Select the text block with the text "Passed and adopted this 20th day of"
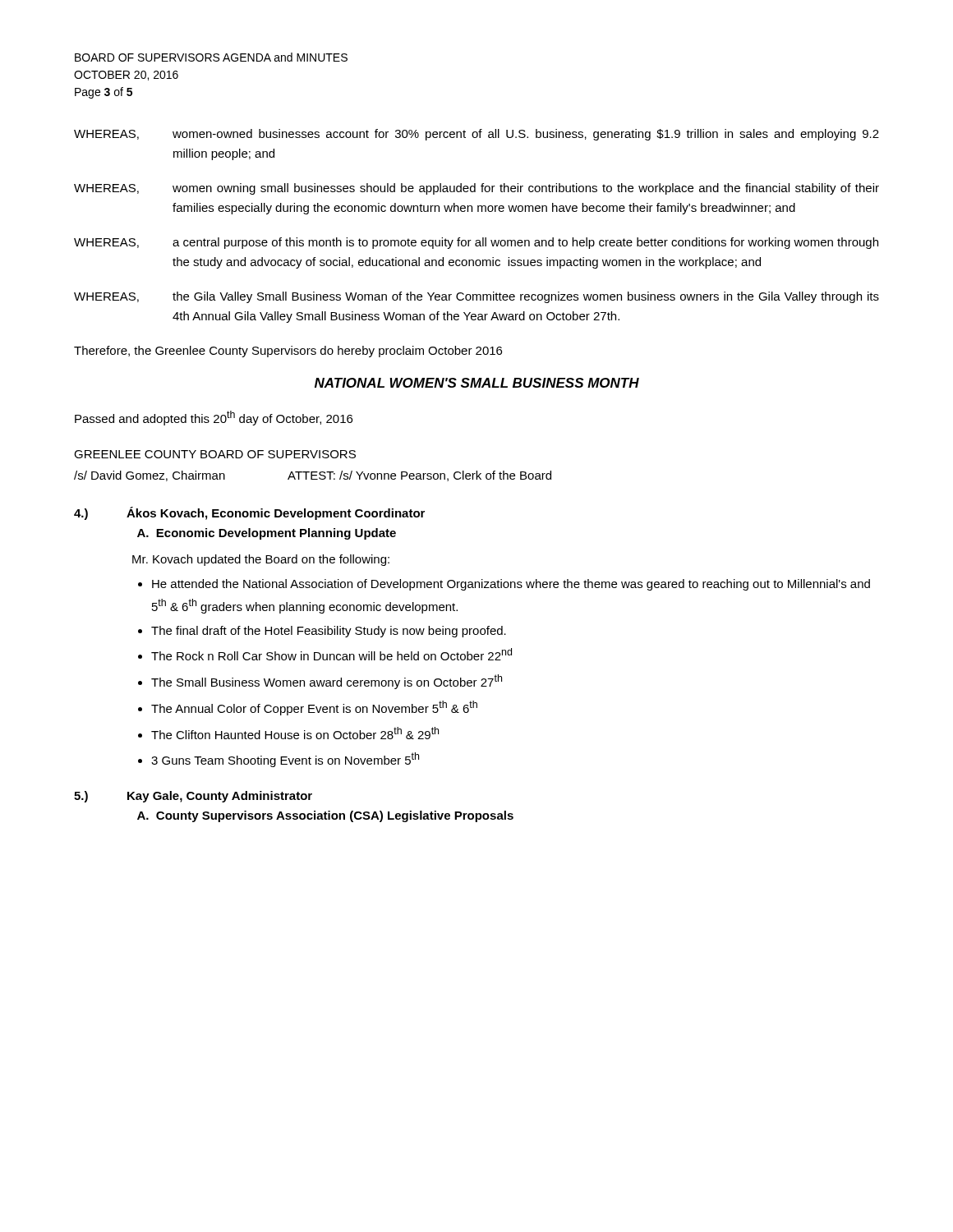953x1232 pixels. coord(214,417)
